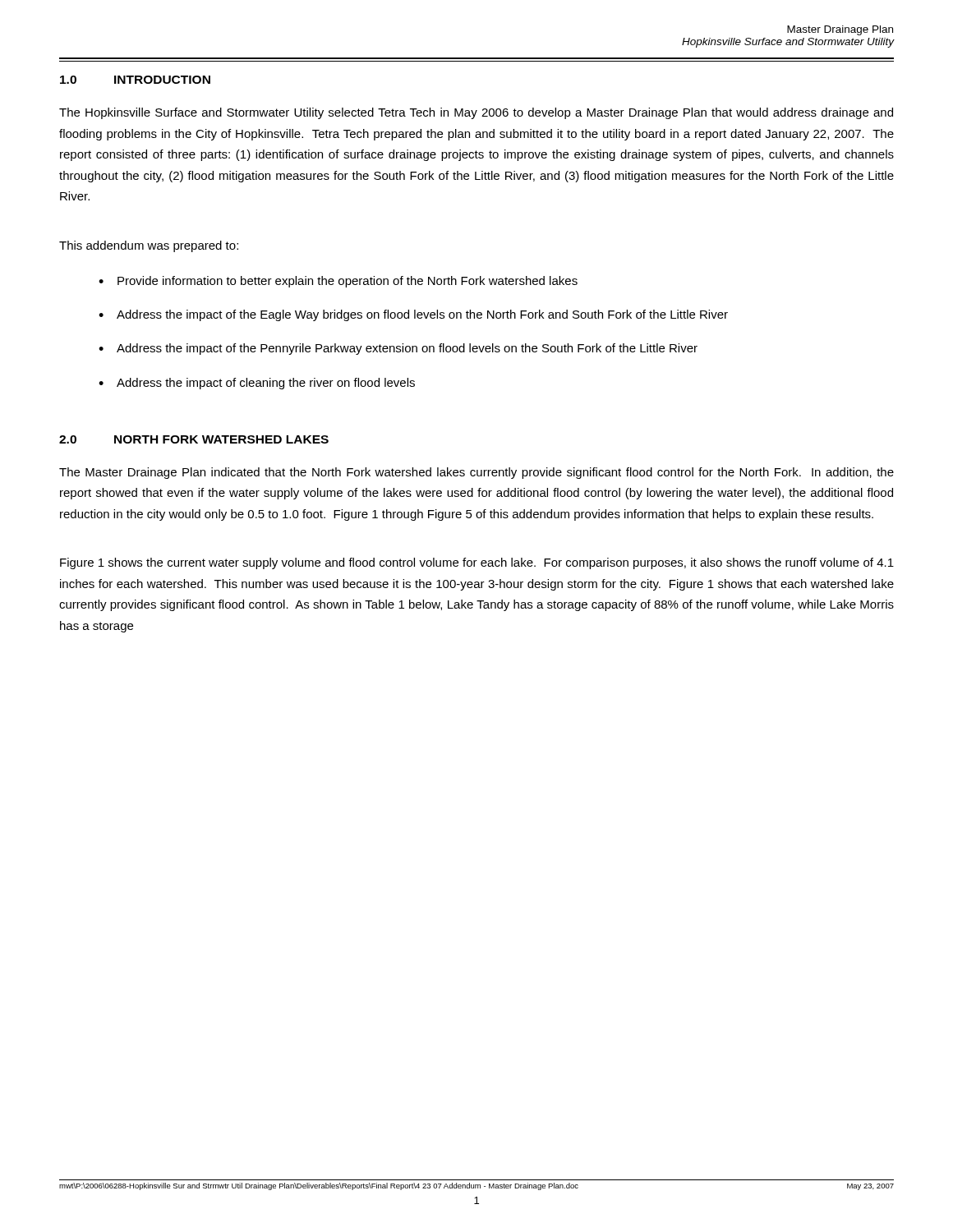Locate the text block starting "2.0NORTH FORK WATERSHED"
The height and width of the screenshot is (1232, 953).
(194, 439)
